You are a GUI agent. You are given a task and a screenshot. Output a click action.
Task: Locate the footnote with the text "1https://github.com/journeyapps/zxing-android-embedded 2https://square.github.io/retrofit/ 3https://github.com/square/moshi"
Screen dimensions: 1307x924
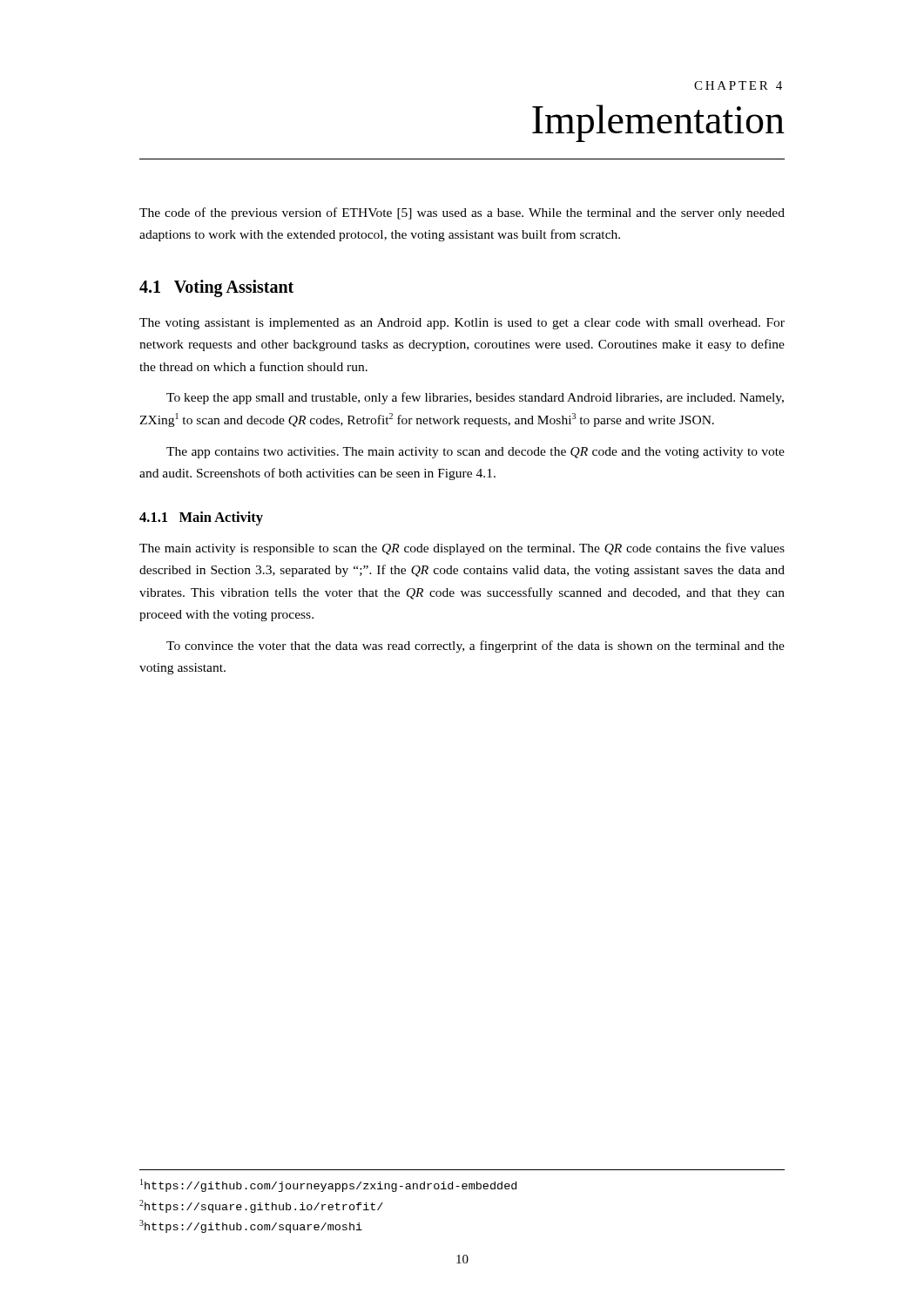tap(328, 1185)
